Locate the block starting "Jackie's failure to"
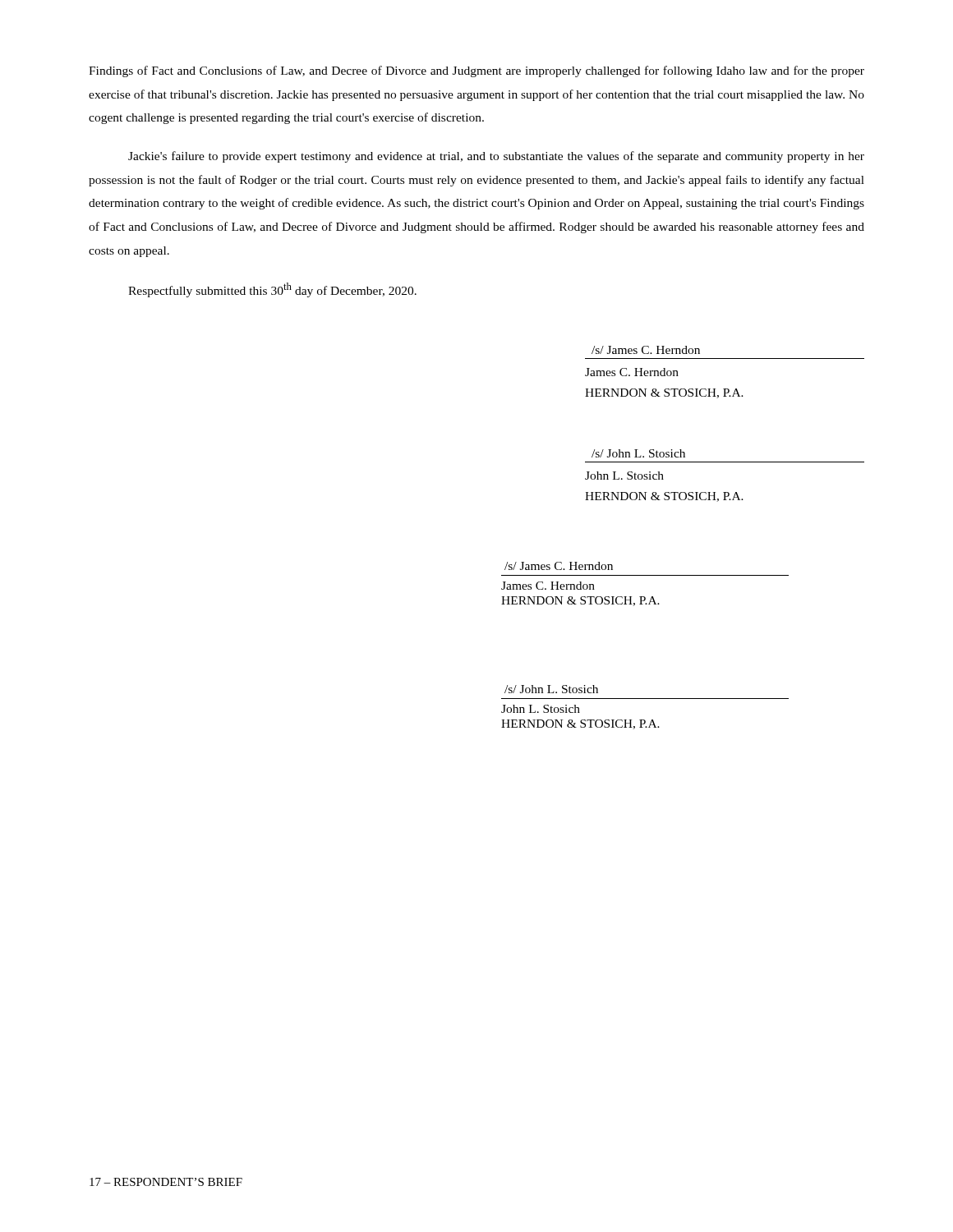This screenshot has height=1232, width=953. pos(476,203)
